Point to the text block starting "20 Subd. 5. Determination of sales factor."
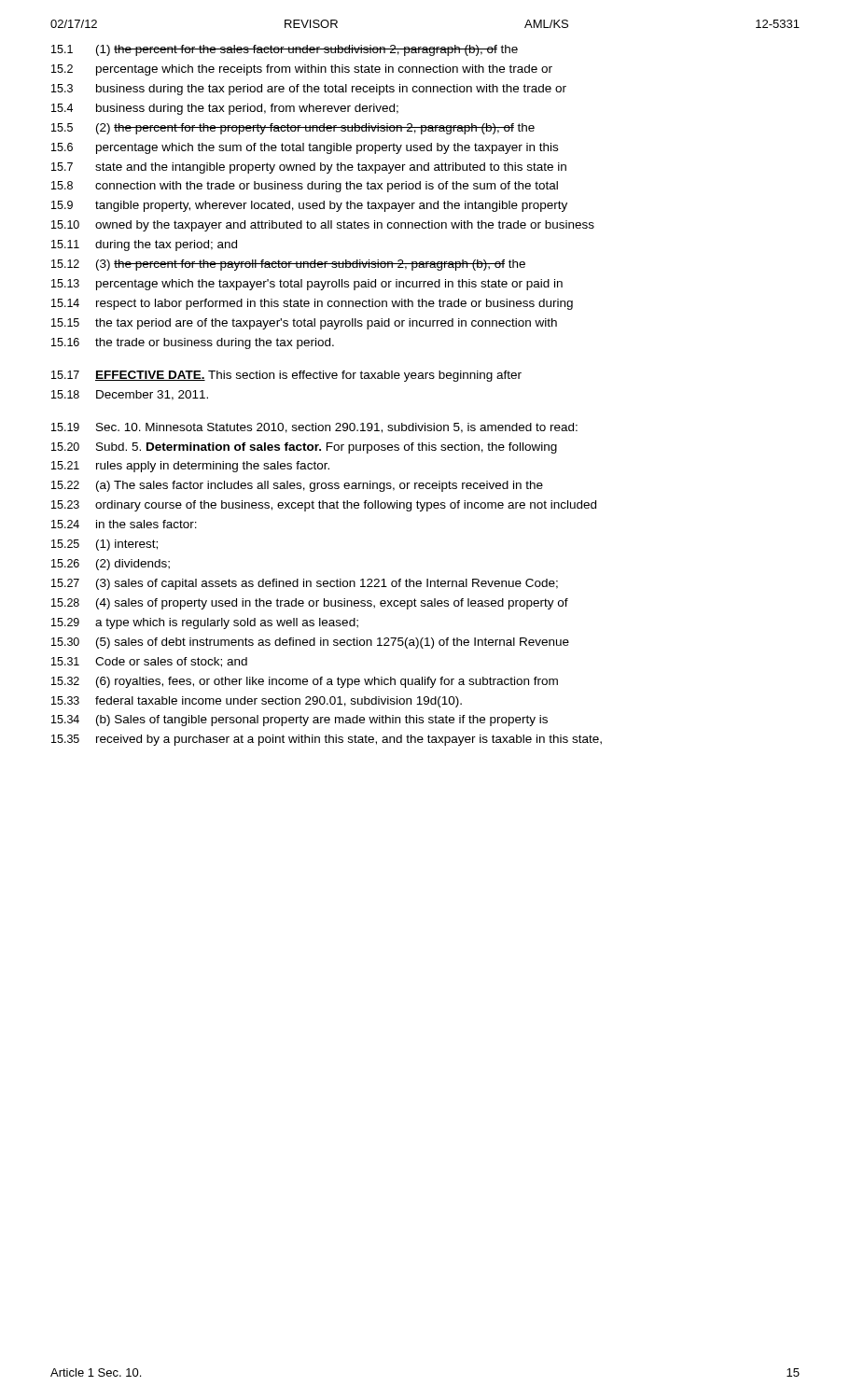 click(x=425, y=457)
